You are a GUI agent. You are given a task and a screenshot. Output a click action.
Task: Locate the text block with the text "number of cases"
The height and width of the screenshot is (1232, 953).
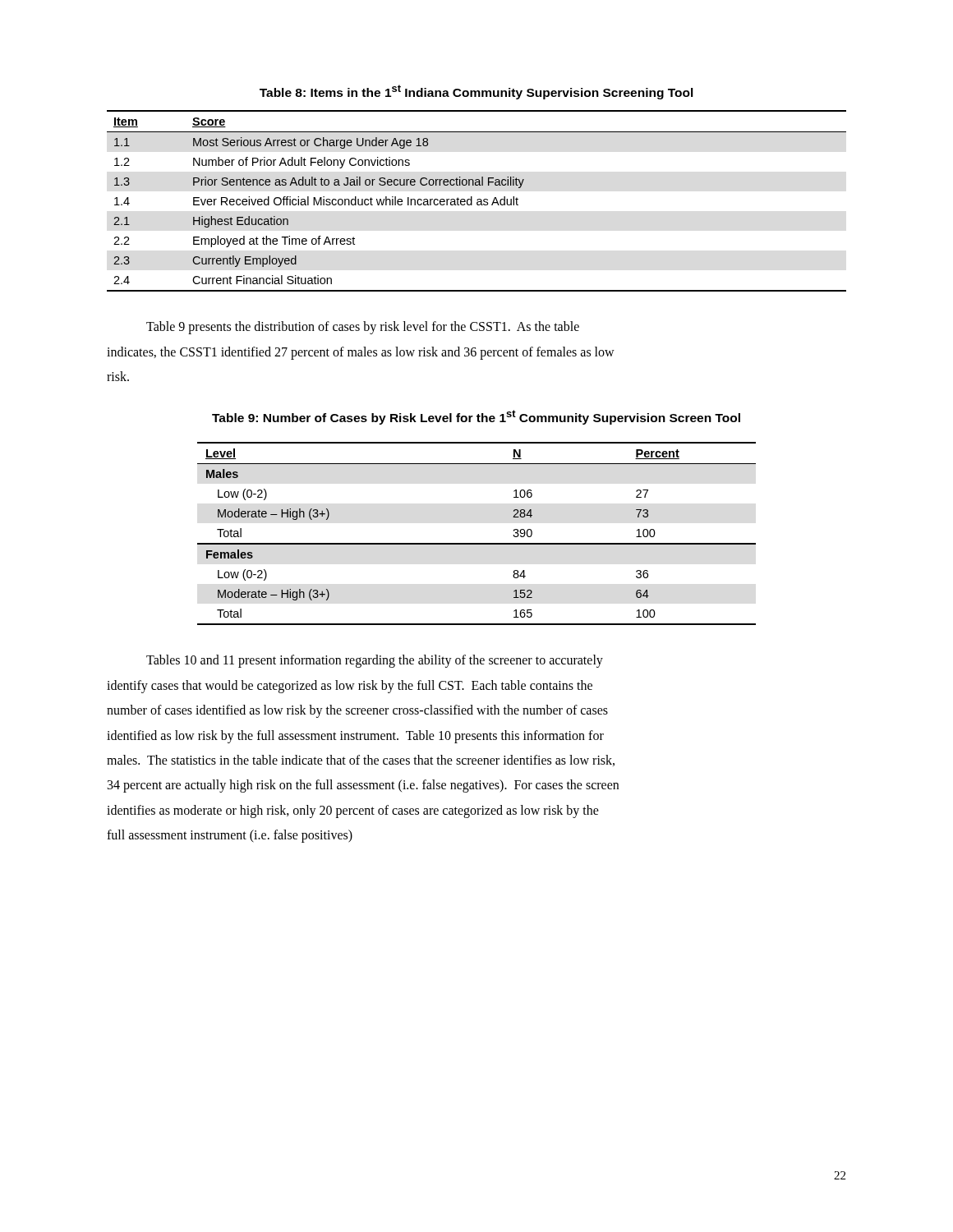point(357,710)
